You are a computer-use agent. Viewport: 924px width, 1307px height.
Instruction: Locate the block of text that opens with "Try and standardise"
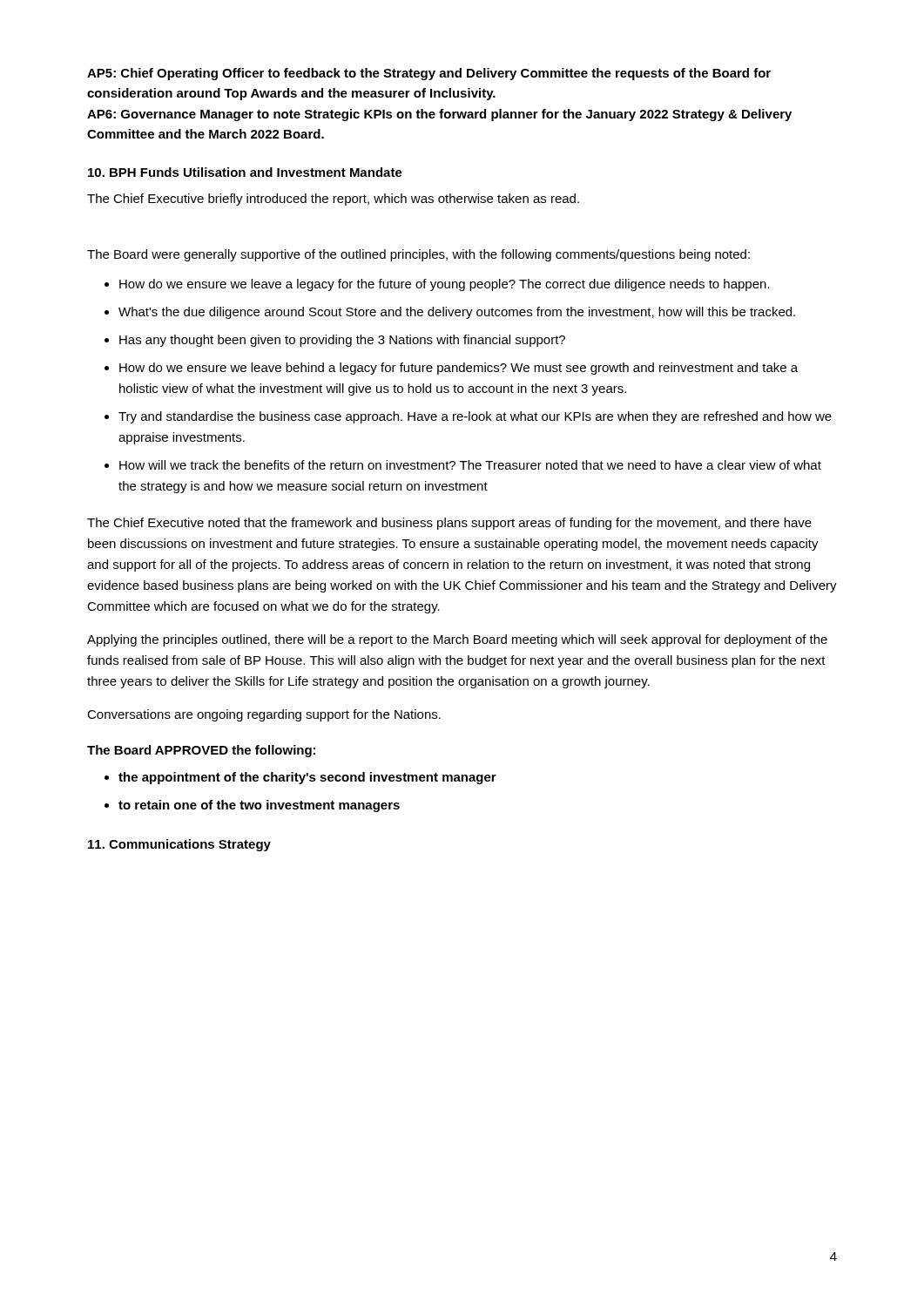(475, 426)
